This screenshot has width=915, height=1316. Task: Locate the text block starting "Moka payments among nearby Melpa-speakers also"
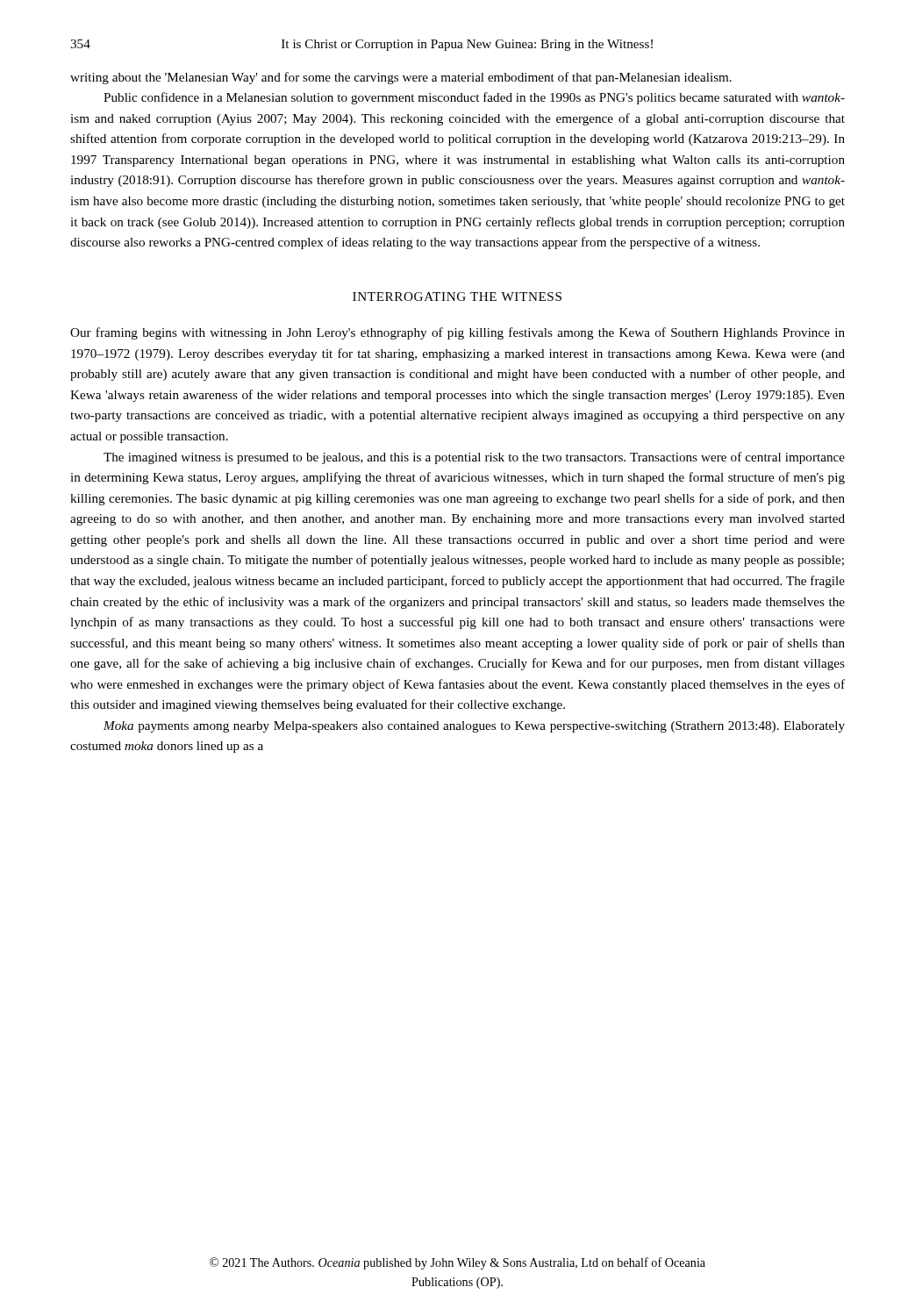458,736
